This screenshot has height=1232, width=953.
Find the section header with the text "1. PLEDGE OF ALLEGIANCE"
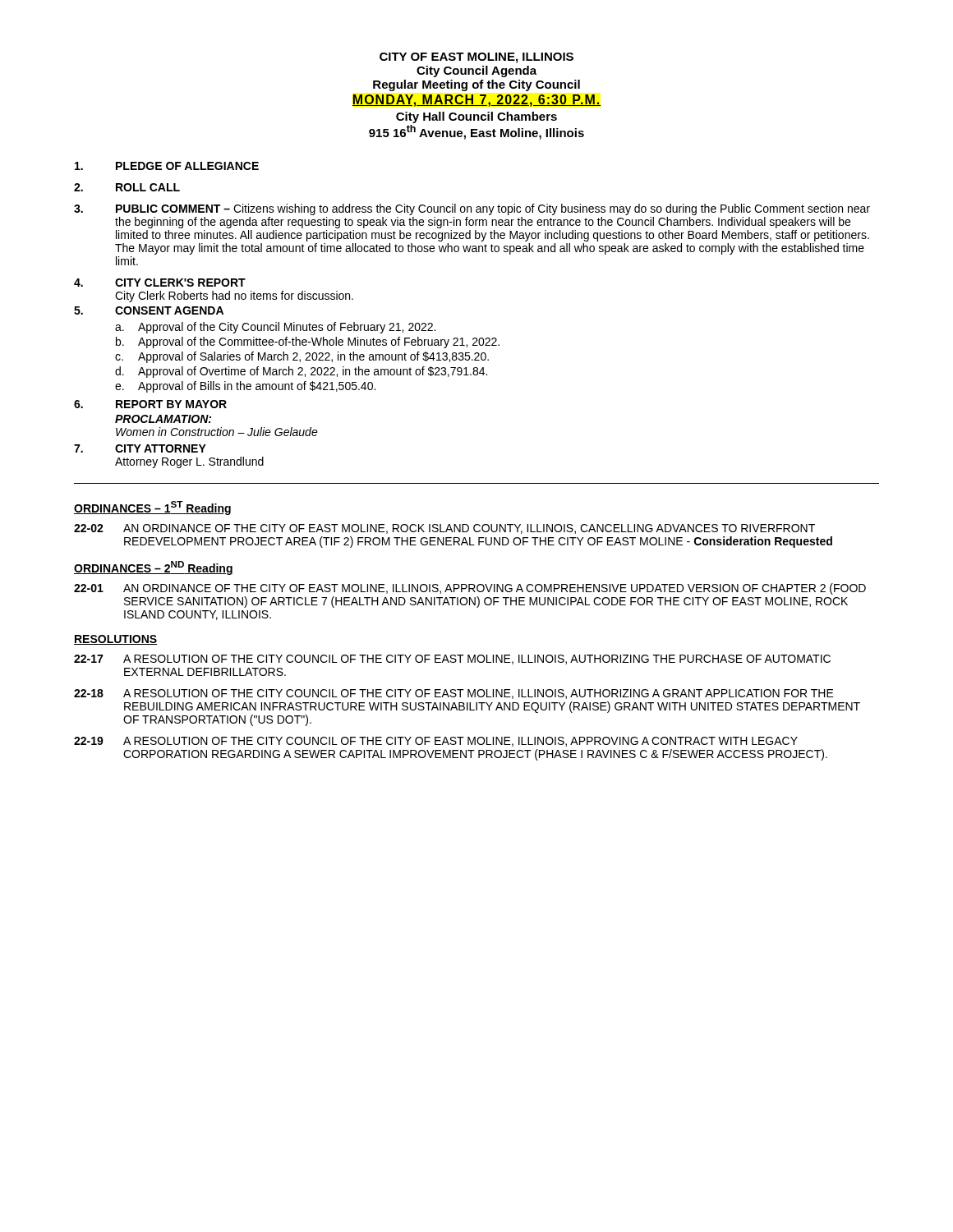coord(167,166)
